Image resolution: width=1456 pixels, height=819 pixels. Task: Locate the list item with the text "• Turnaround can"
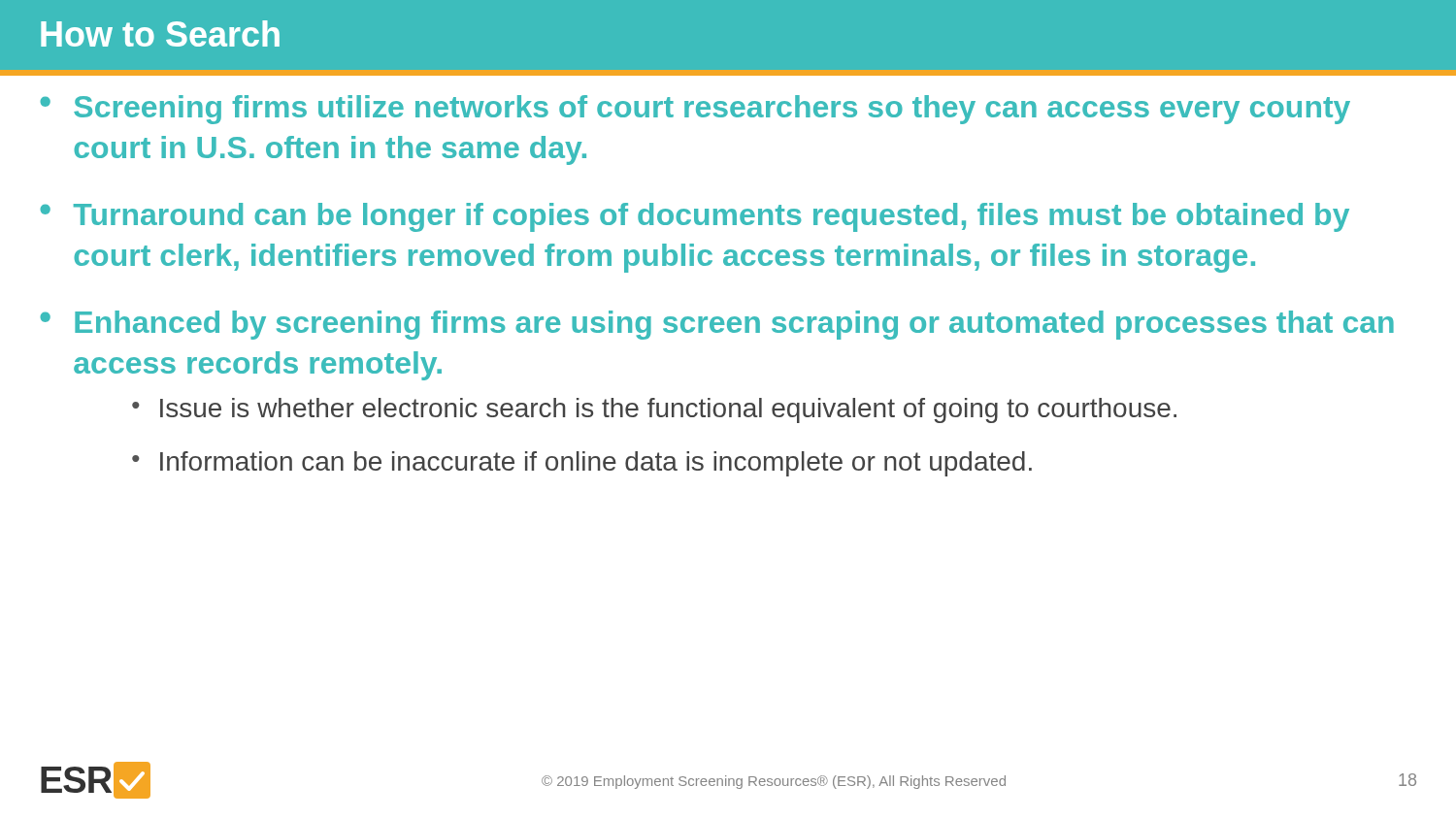(728, 236)
